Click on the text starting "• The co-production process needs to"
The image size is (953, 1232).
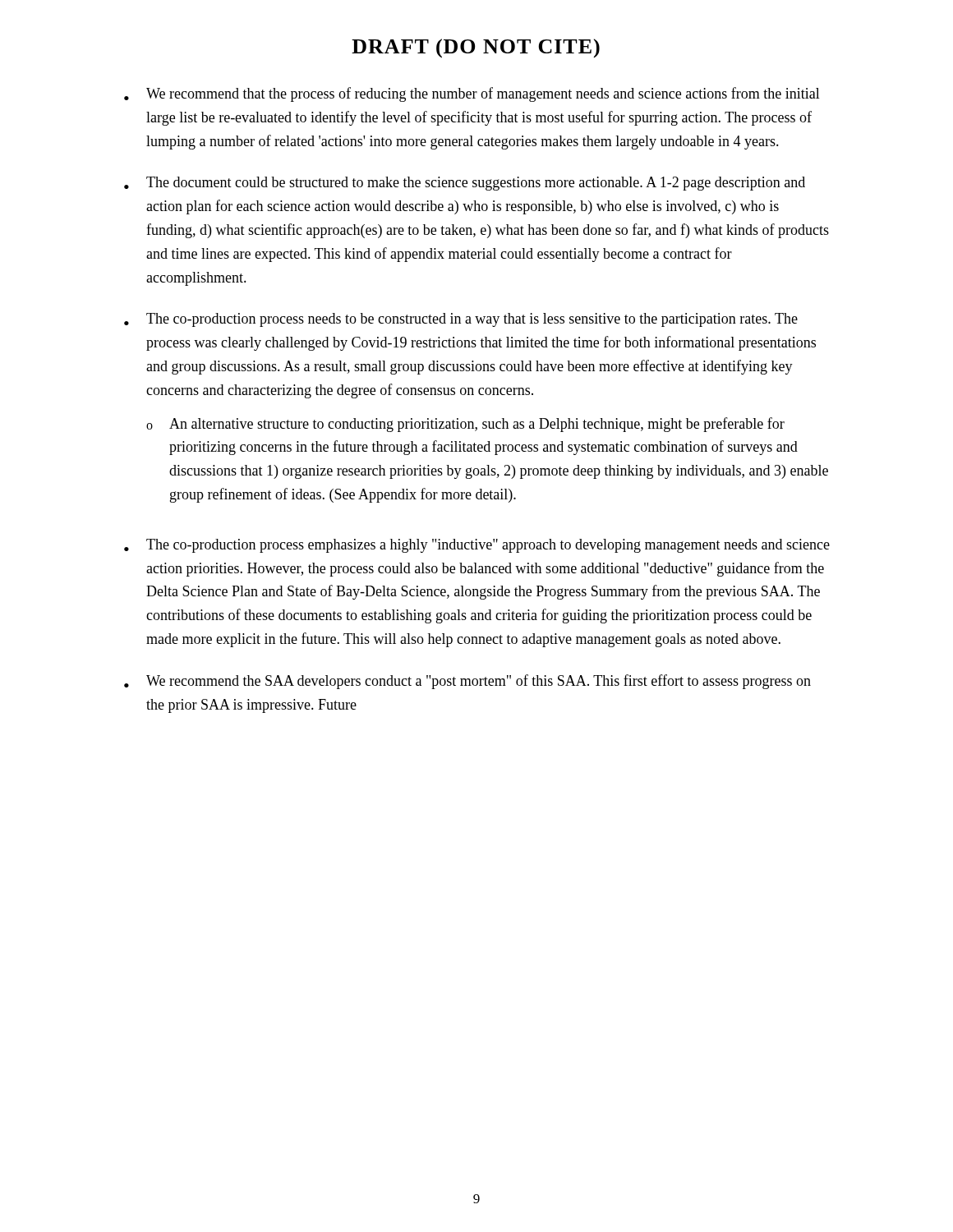pos(476,411)
